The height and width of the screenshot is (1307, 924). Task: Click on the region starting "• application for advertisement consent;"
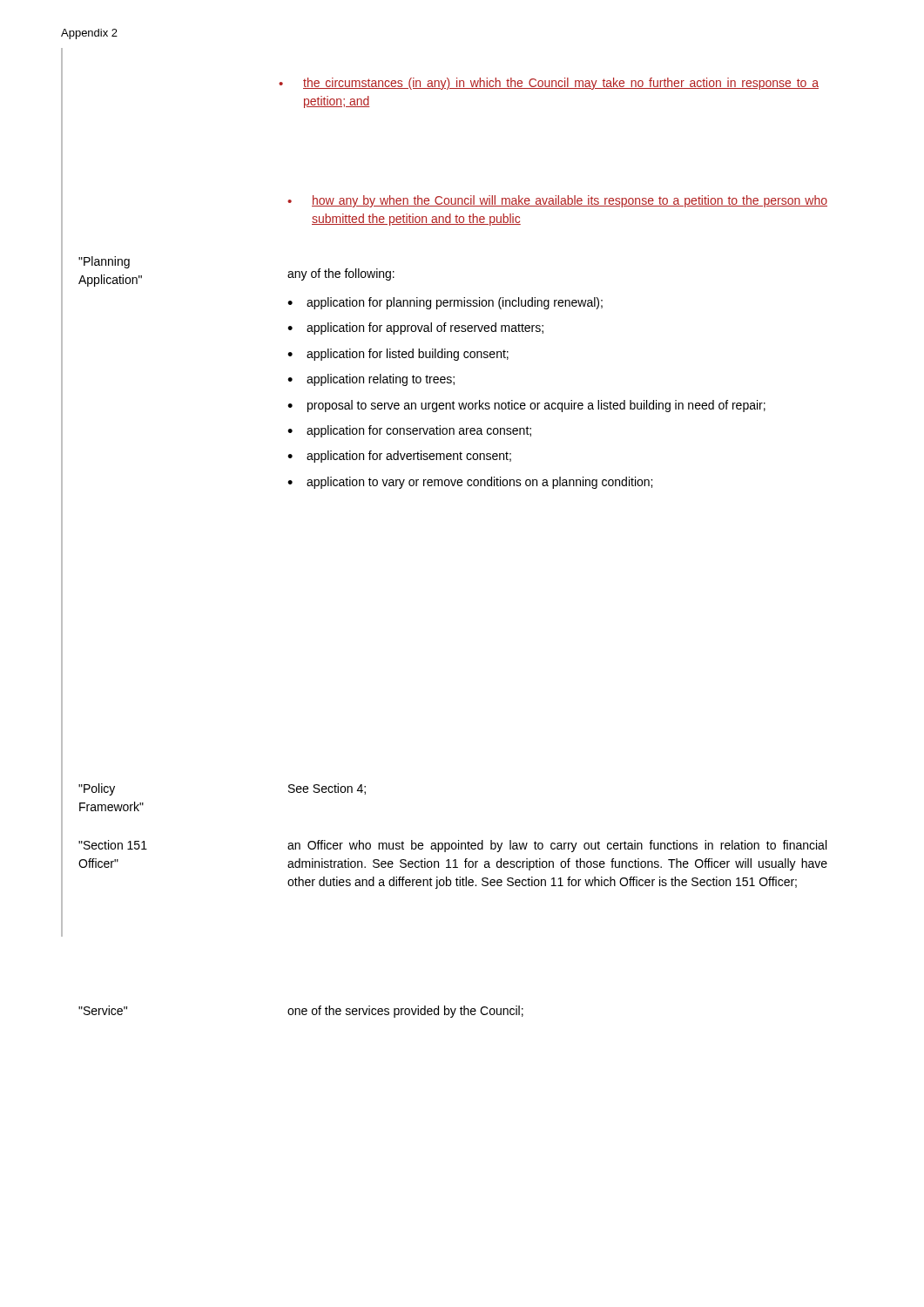click(399, 457)
